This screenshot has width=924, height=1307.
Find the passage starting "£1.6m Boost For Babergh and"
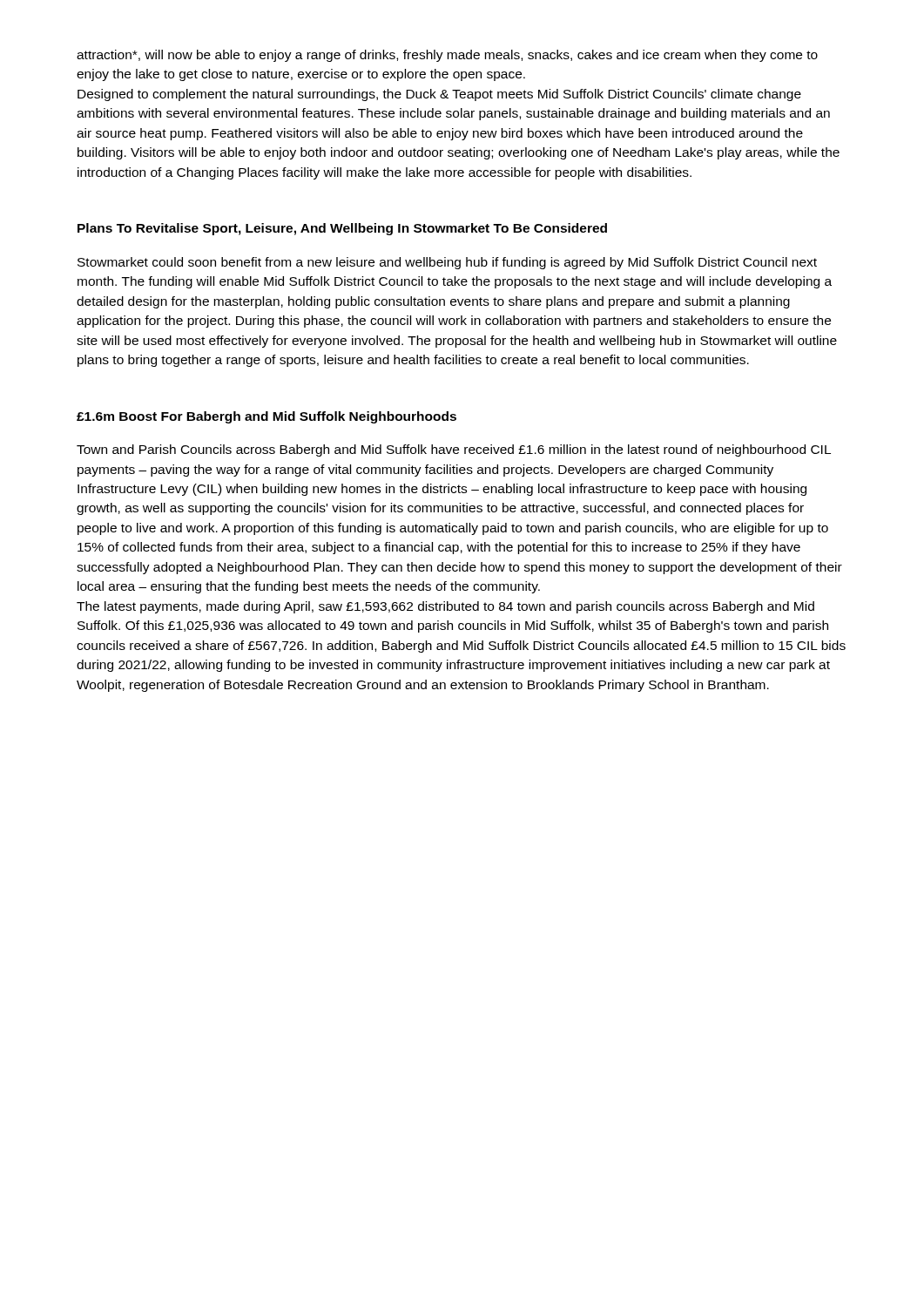pos(267,416)
